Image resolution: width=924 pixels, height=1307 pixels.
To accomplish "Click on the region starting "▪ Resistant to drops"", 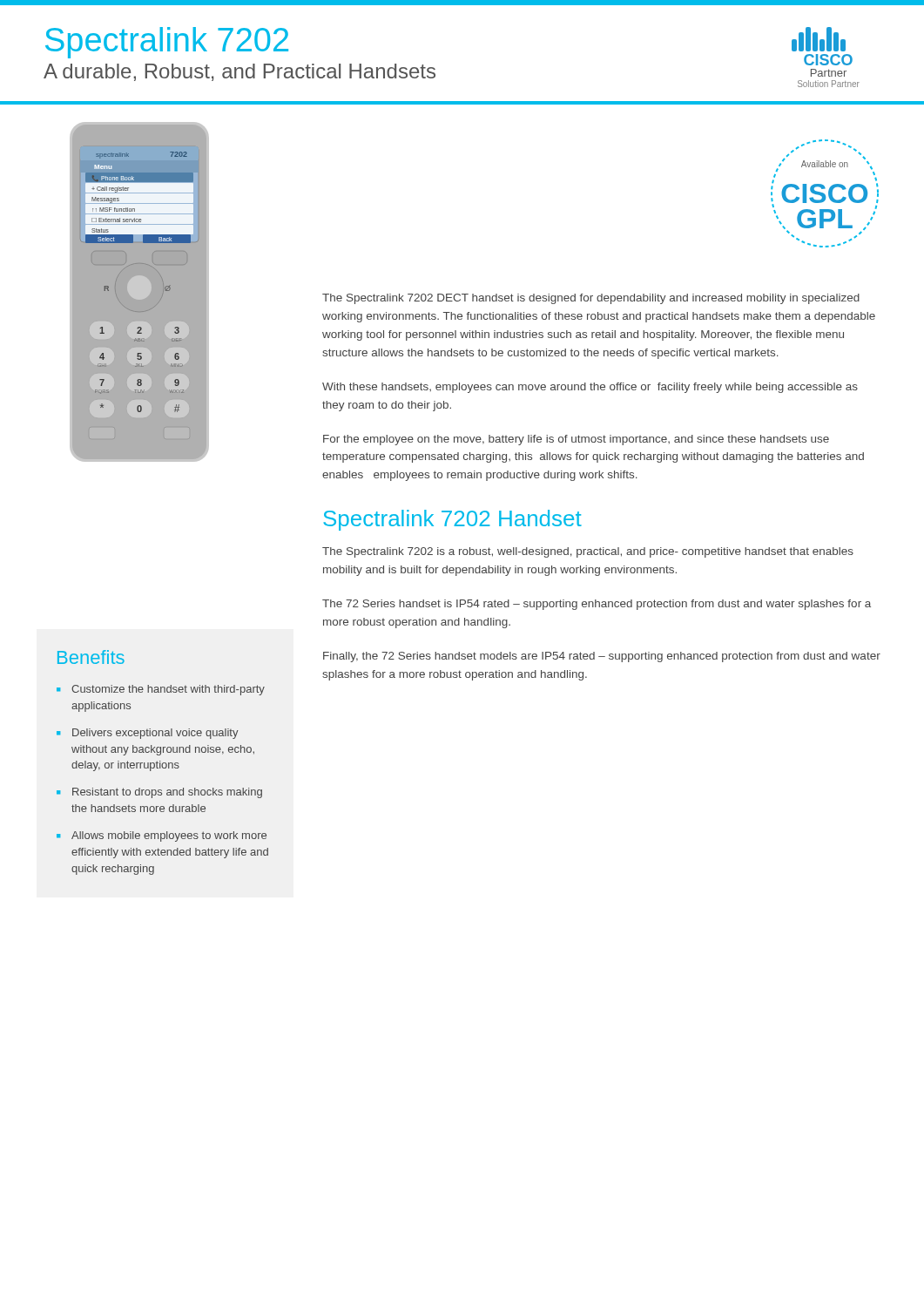I will 159,800.
